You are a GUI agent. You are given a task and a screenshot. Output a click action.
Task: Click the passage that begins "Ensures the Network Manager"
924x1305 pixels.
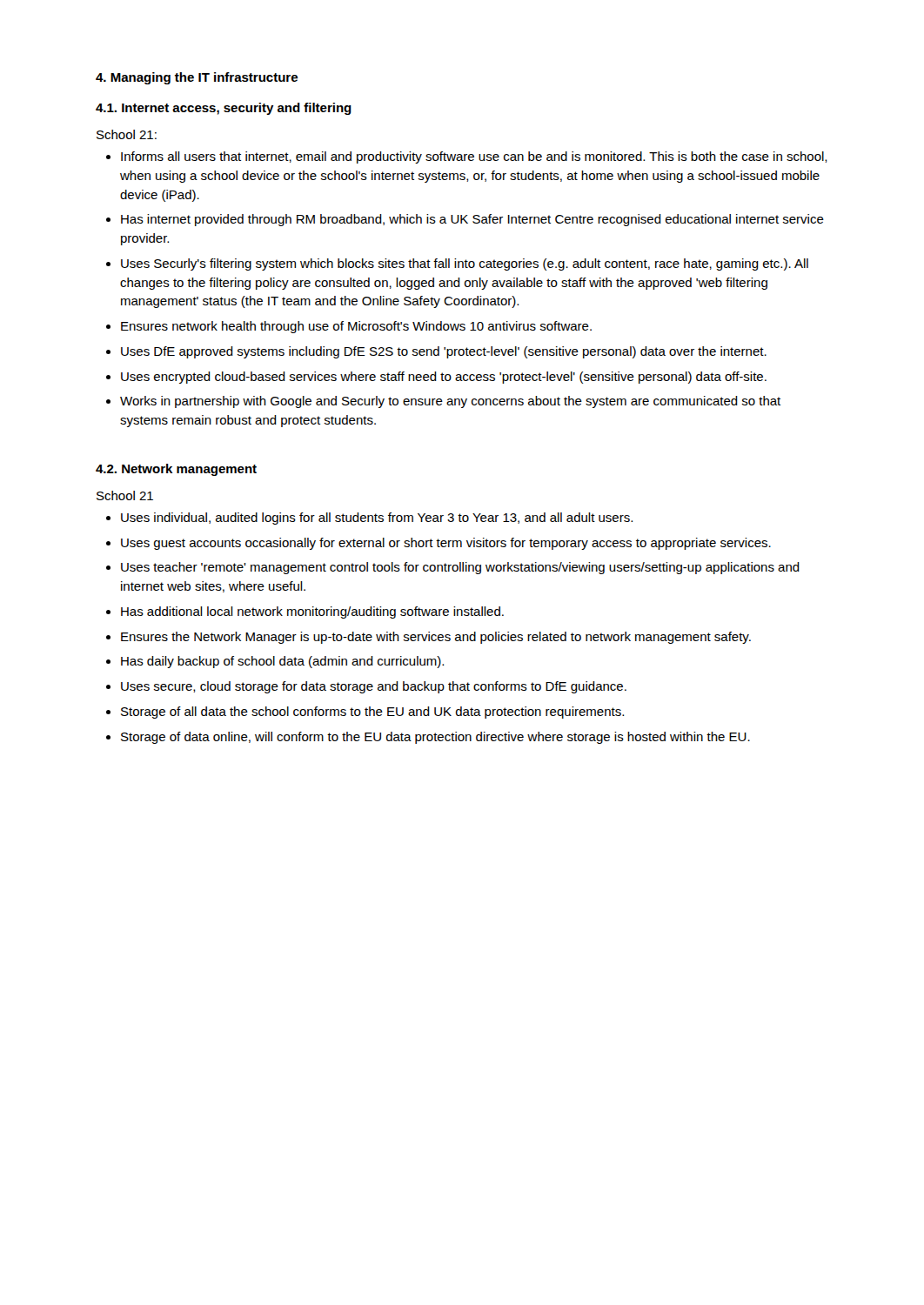(436, 636)
